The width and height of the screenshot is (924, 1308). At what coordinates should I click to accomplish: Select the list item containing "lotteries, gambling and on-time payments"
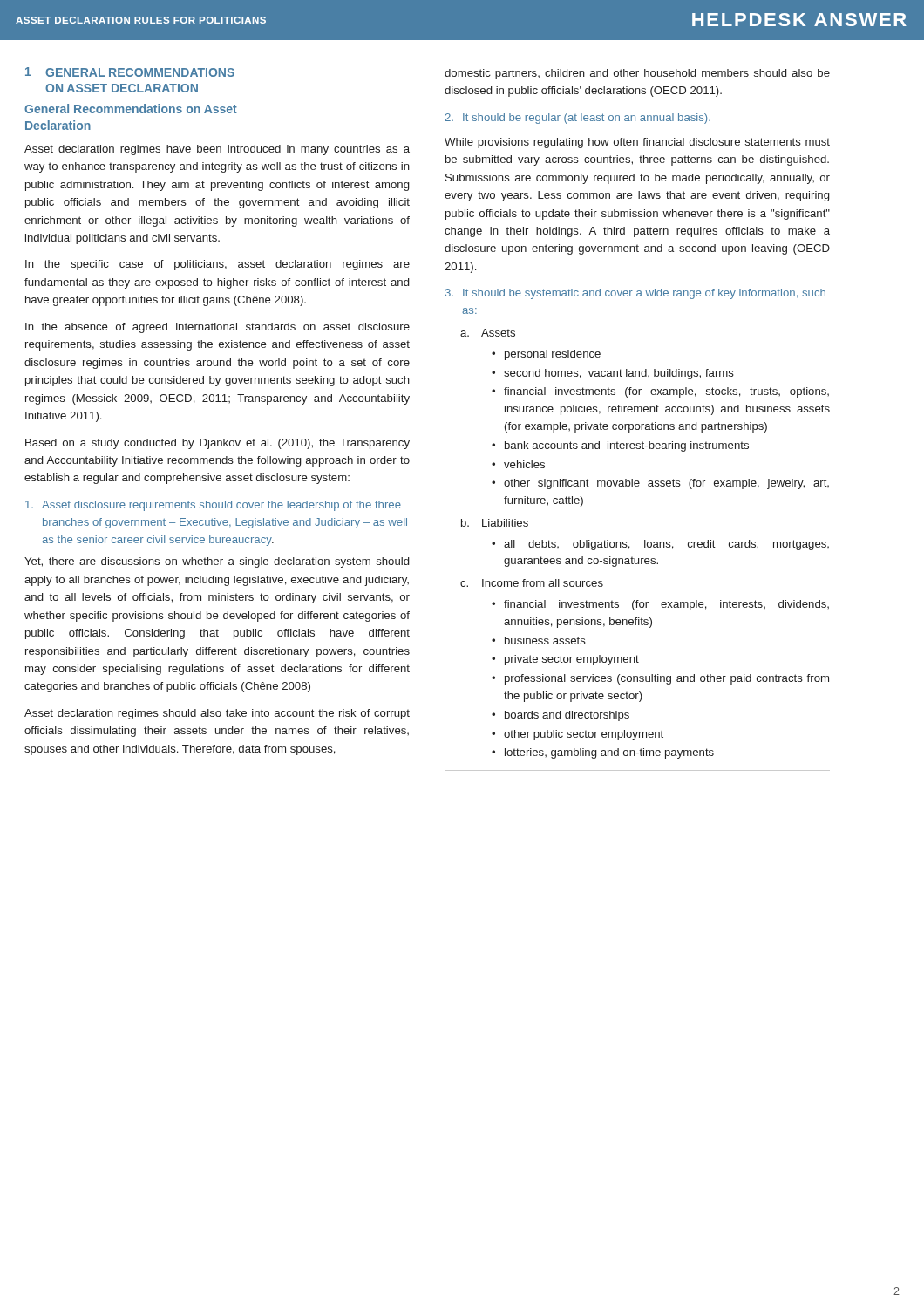click(x=609, y=752)
